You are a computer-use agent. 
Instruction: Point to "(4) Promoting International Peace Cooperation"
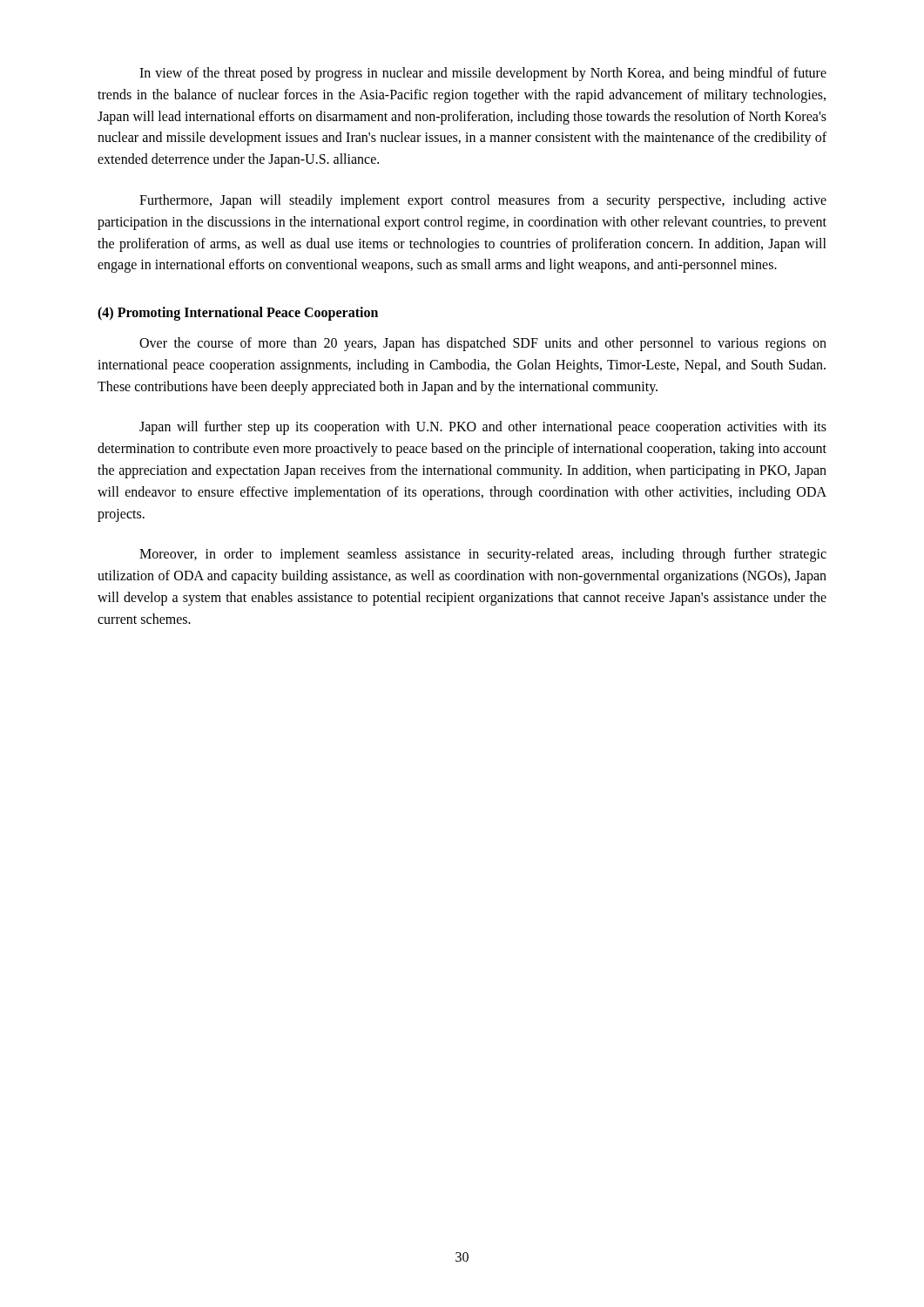click(238, 314)
